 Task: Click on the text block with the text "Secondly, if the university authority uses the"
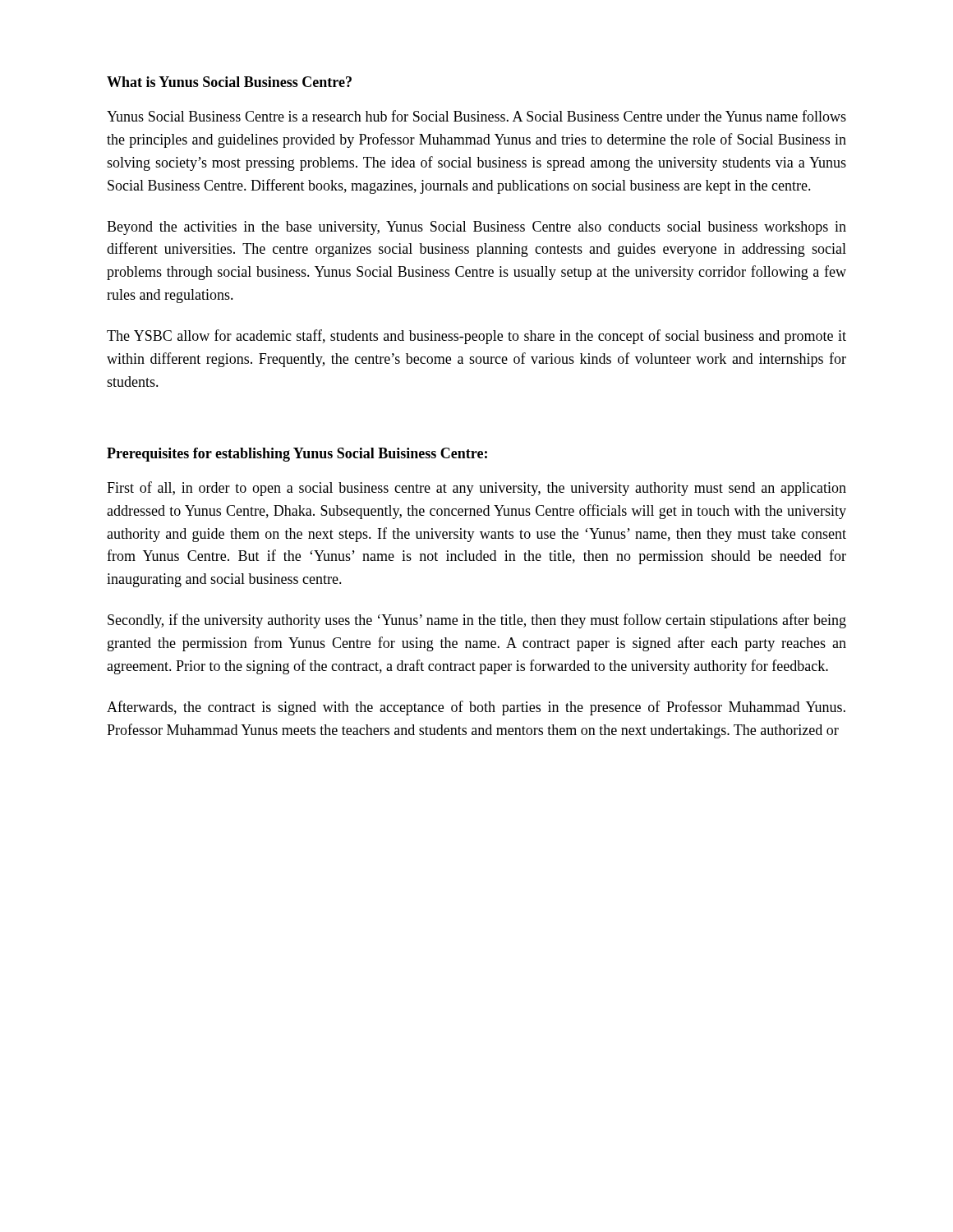(x=476, y=643)
